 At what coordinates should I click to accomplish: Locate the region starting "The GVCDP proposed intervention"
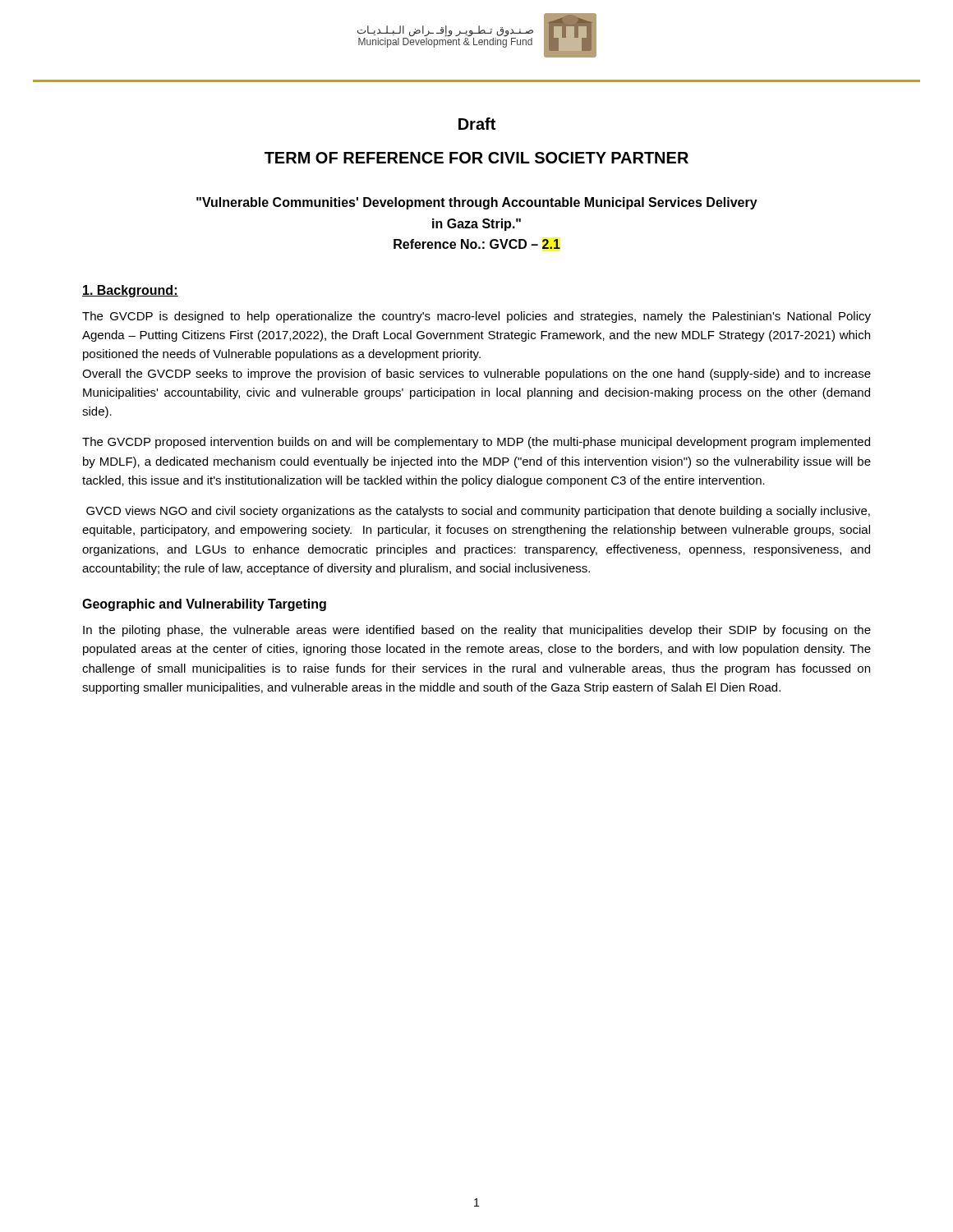pos(476,461)
